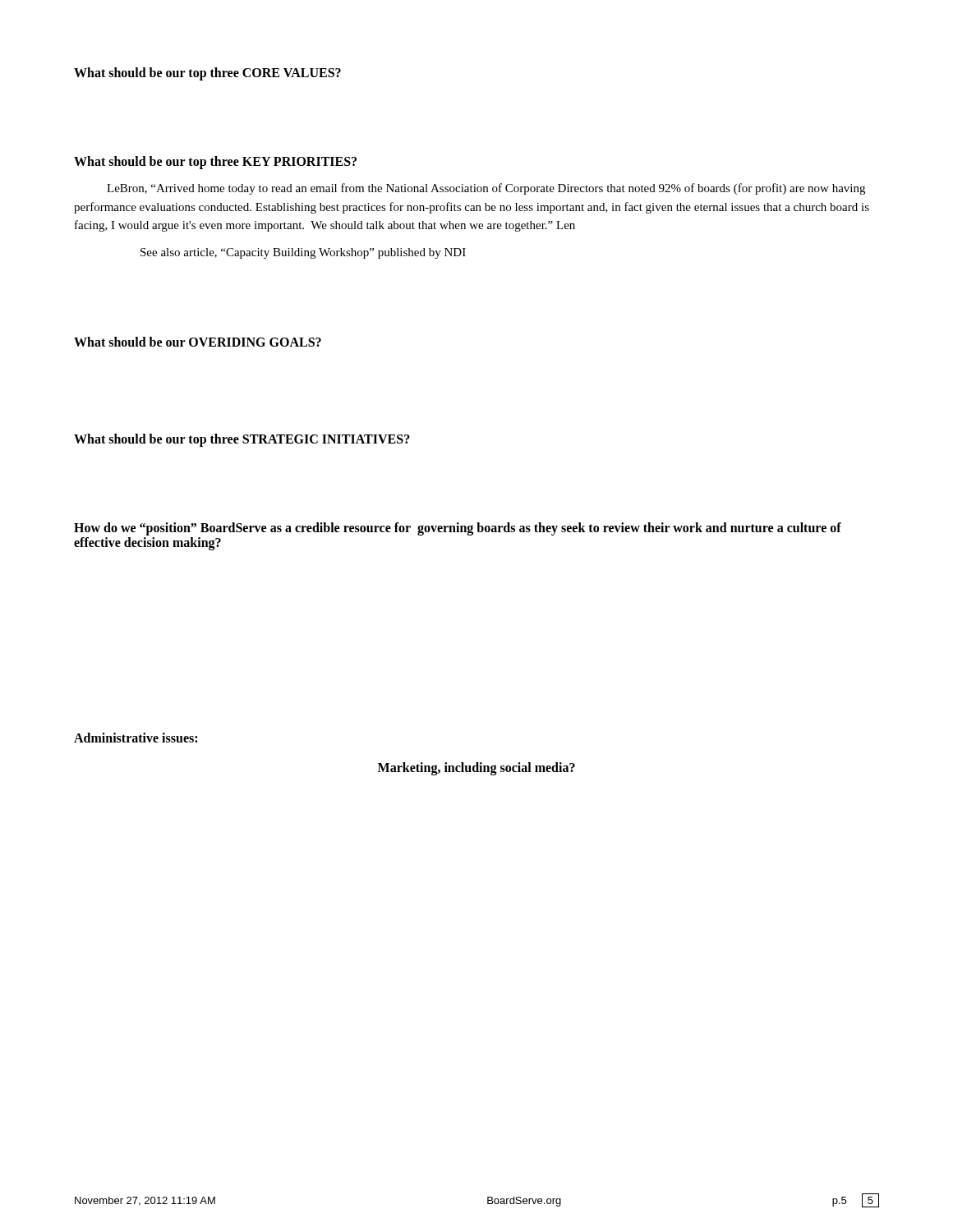Viewport: 953px width, 1232px height.
Task: Point to the text starting "Administrative issues:"
Action: pos(136,738)
